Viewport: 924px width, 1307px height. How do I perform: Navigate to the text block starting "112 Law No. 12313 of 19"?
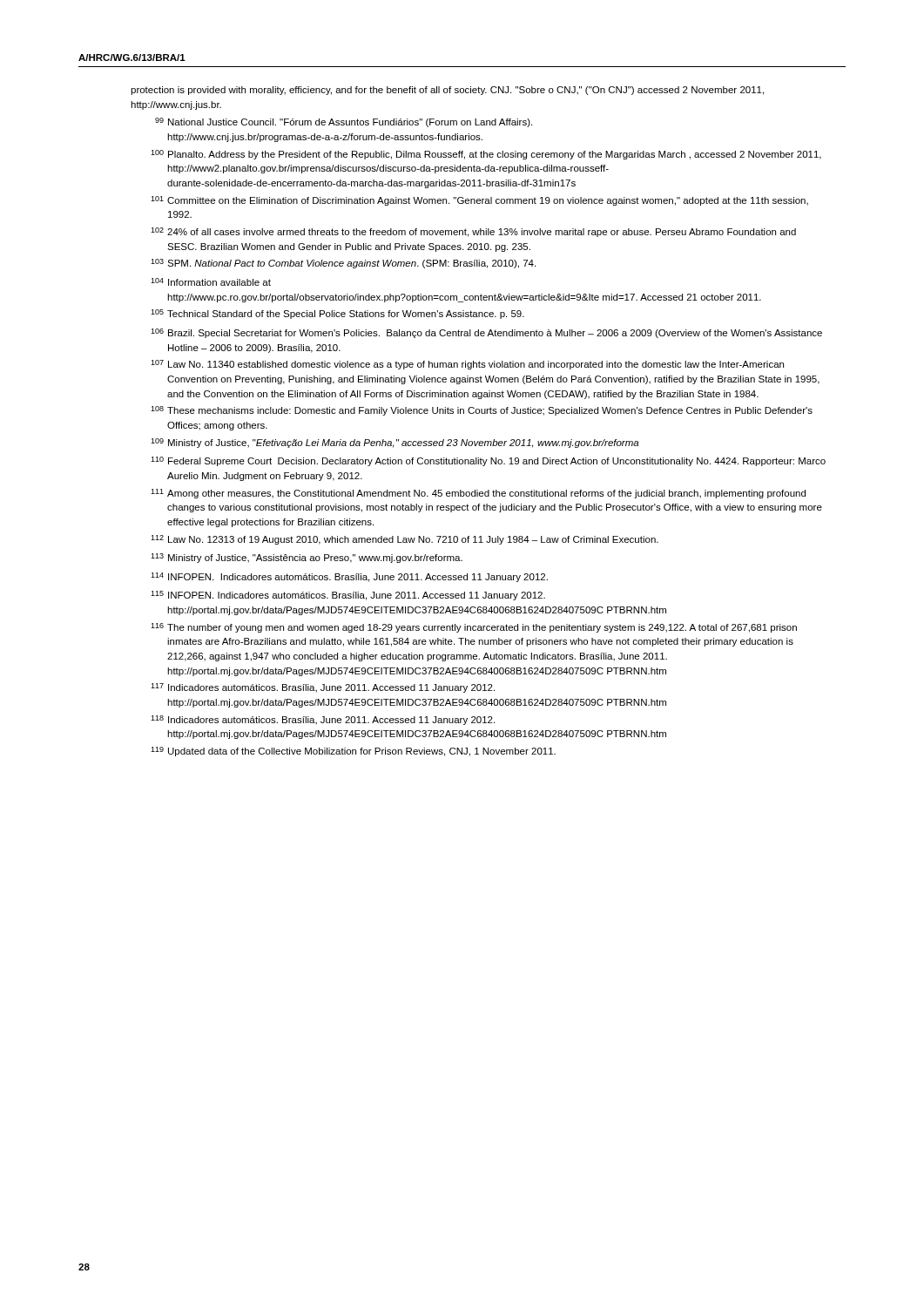coord(479,540)
